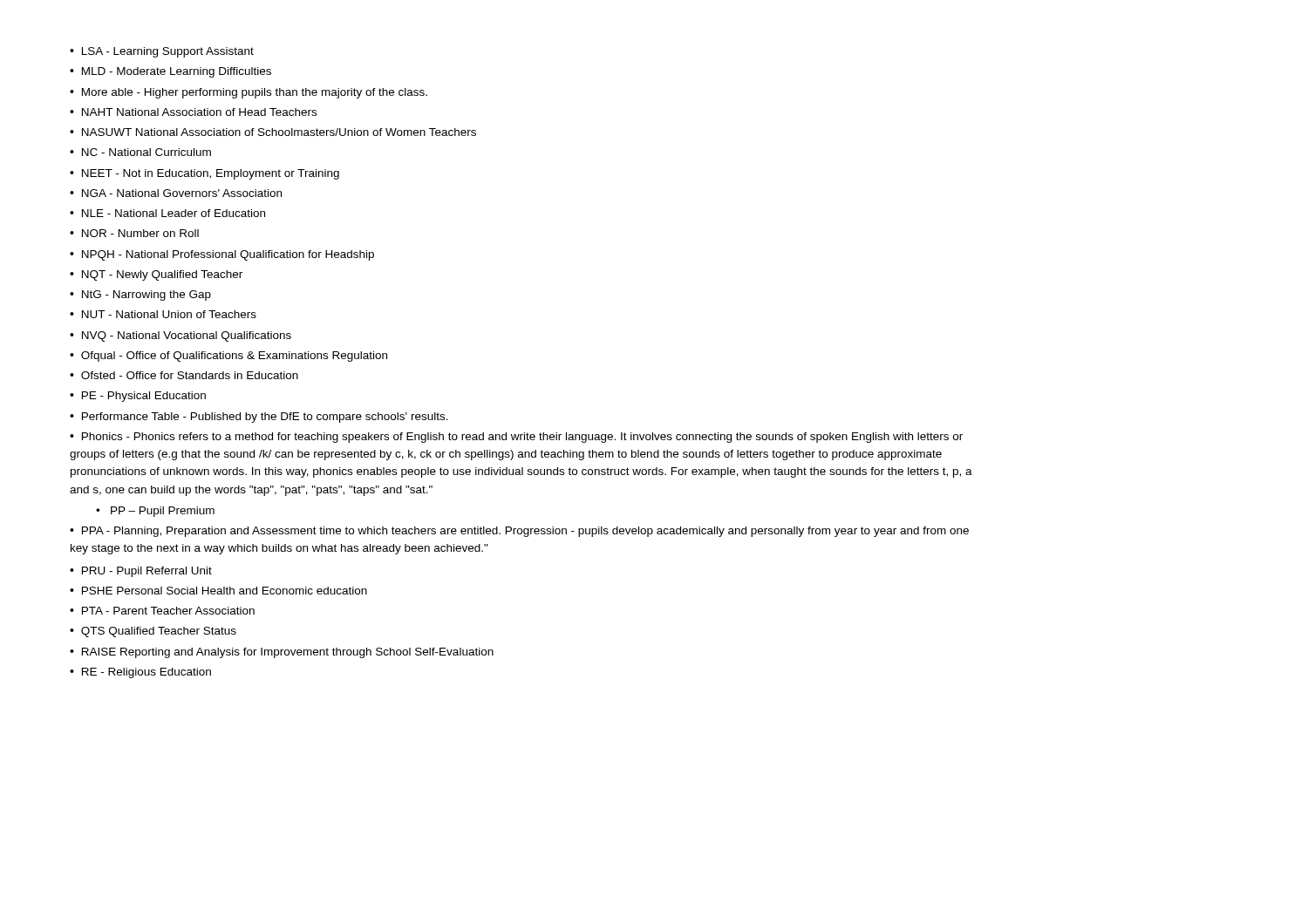Click on the passage starting "• RE - Religious Education"
This screenshot has height=924, width=1308.
(141, 671)
